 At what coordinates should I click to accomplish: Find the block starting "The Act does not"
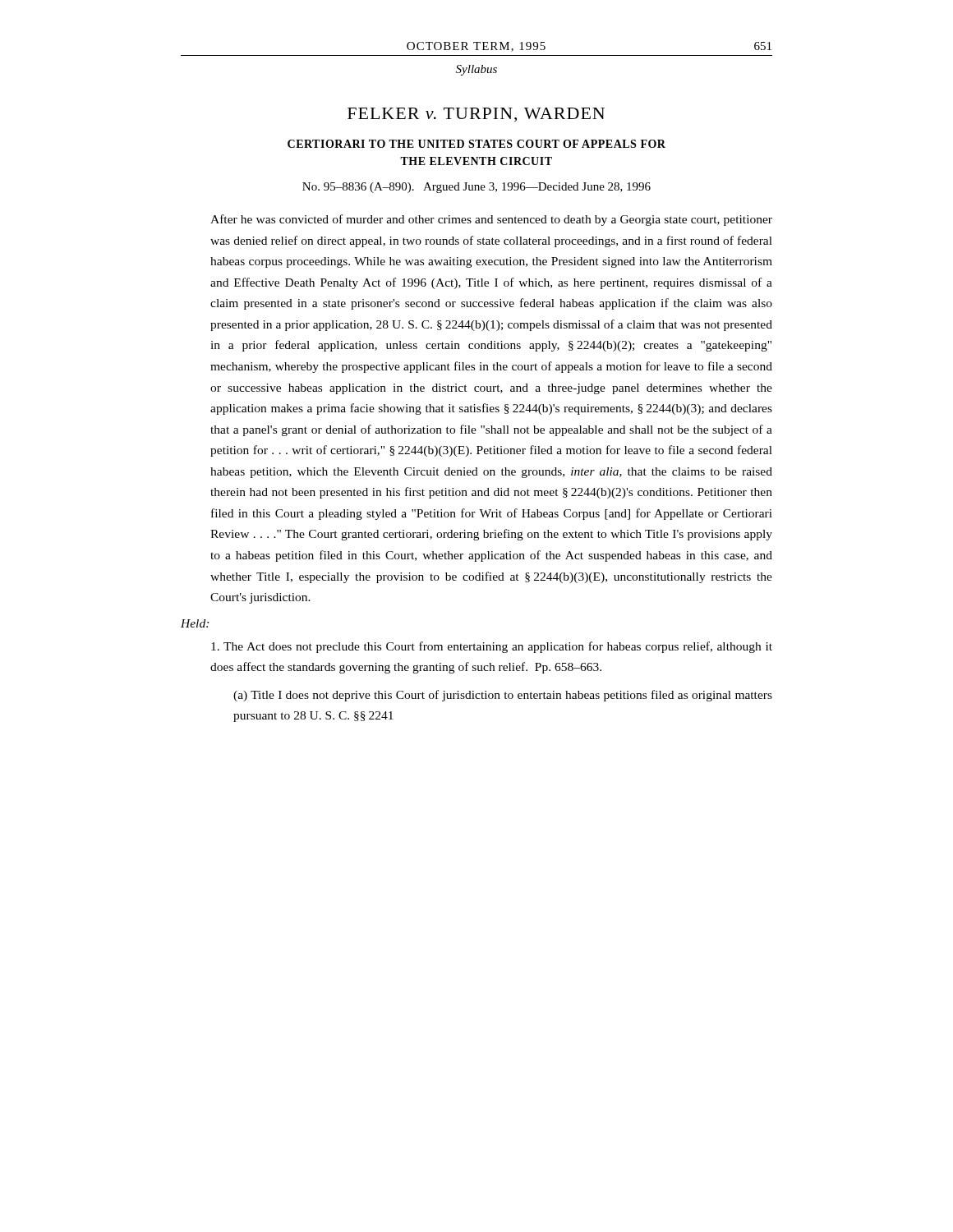coord(491,656)
